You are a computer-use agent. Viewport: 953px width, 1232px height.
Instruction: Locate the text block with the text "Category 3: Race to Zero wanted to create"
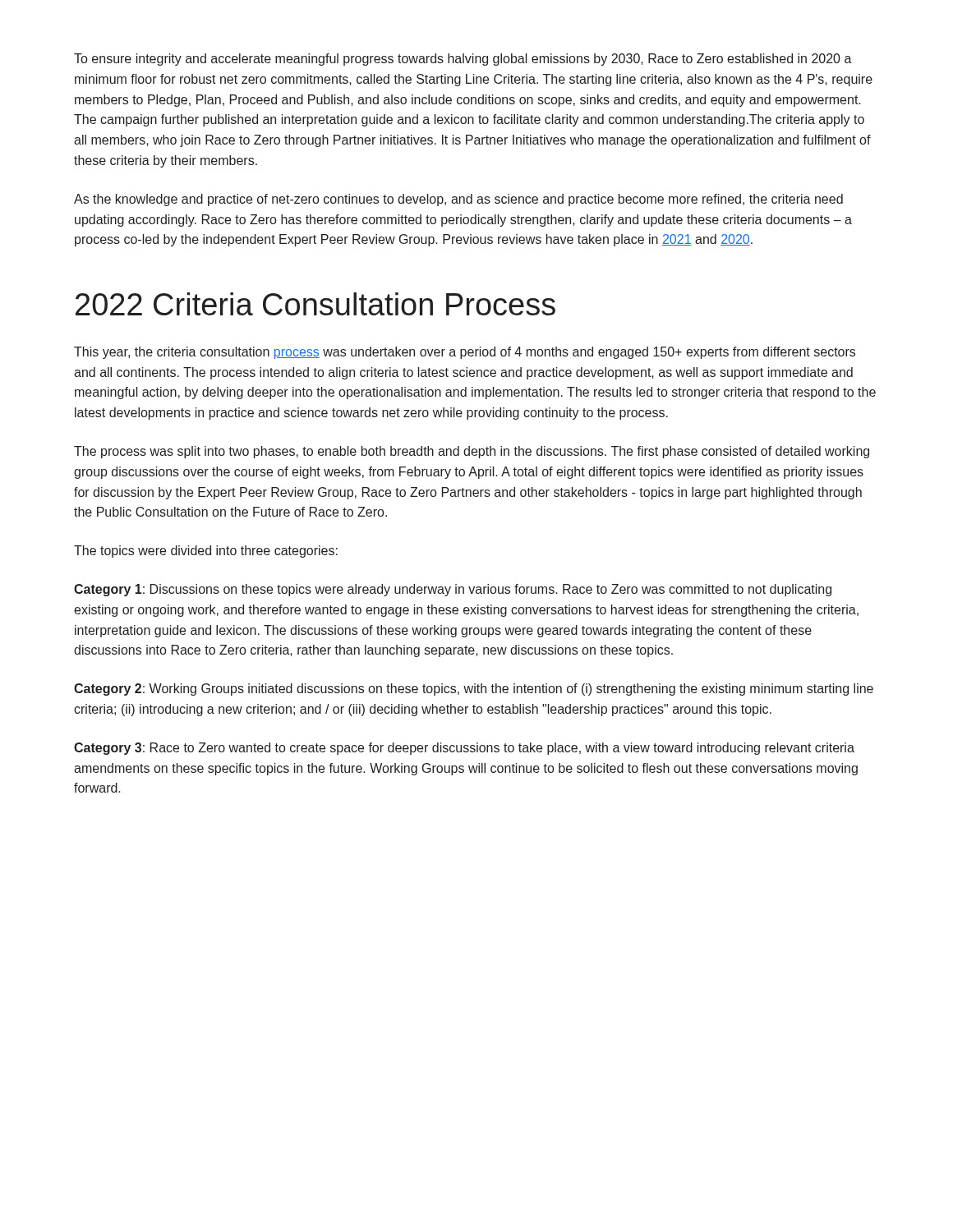[466, 768]
